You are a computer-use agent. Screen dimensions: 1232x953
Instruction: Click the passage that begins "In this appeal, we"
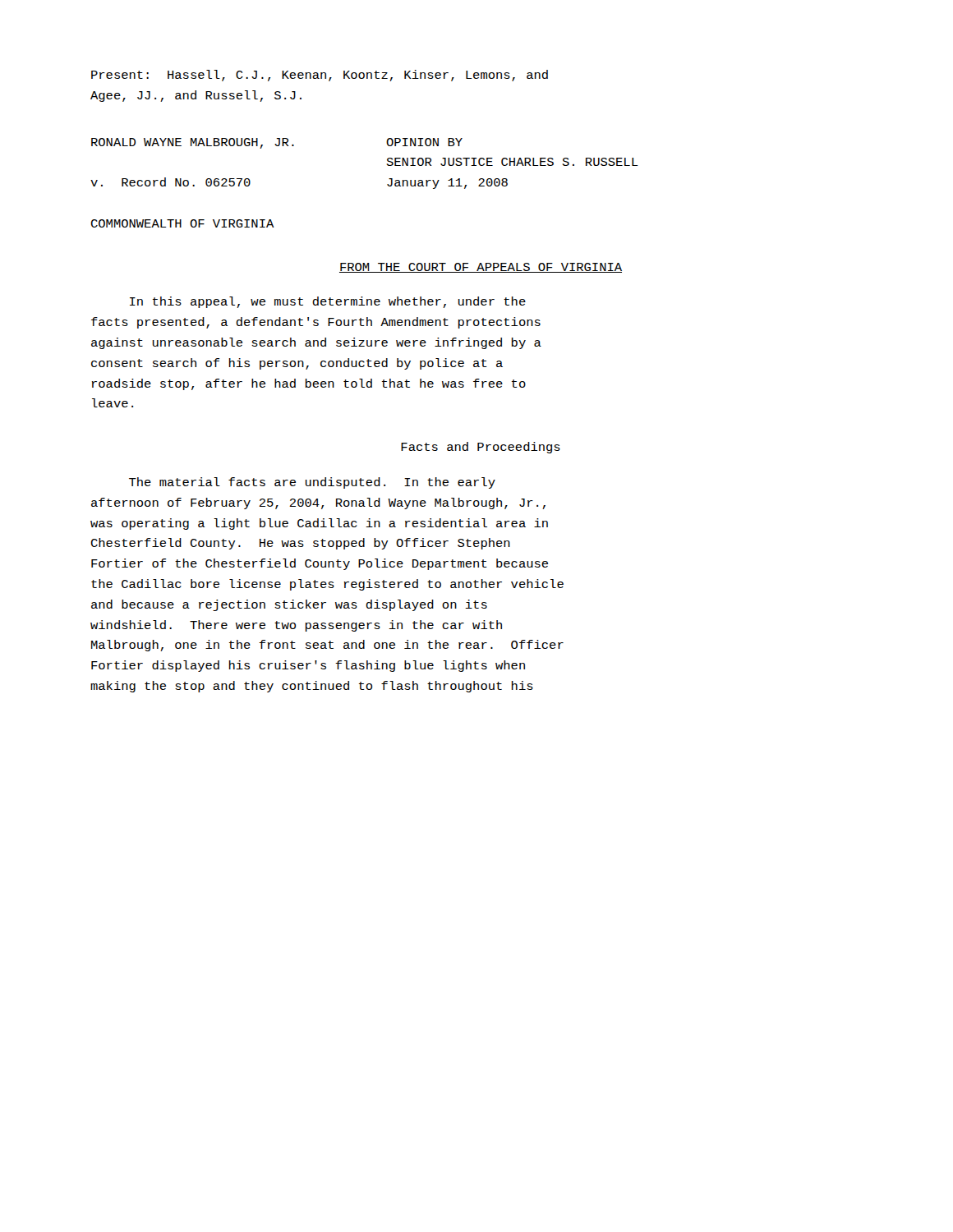coord(481,354)
